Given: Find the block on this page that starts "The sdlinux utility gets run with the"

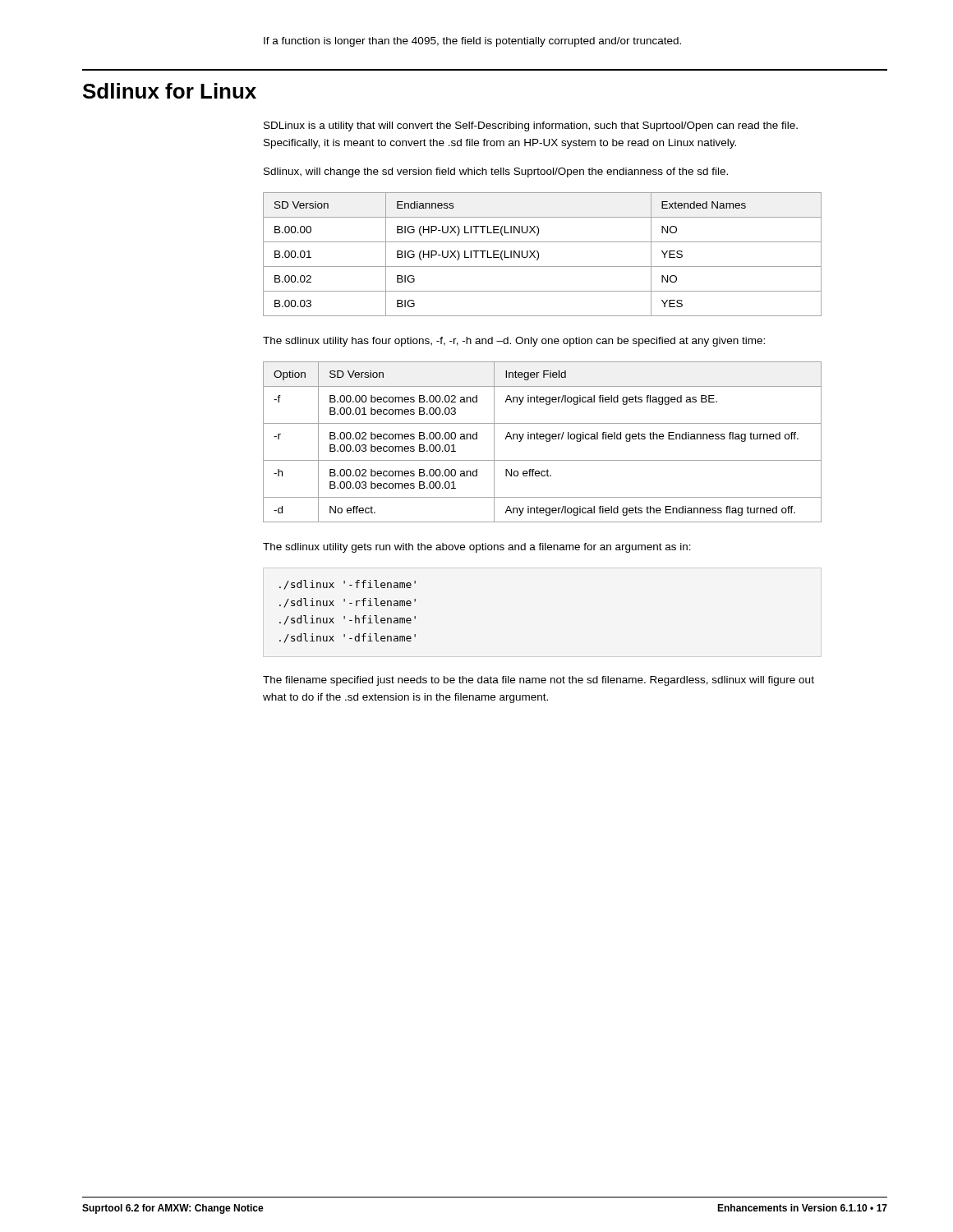Looking at the screenshot, I should 477,547.
